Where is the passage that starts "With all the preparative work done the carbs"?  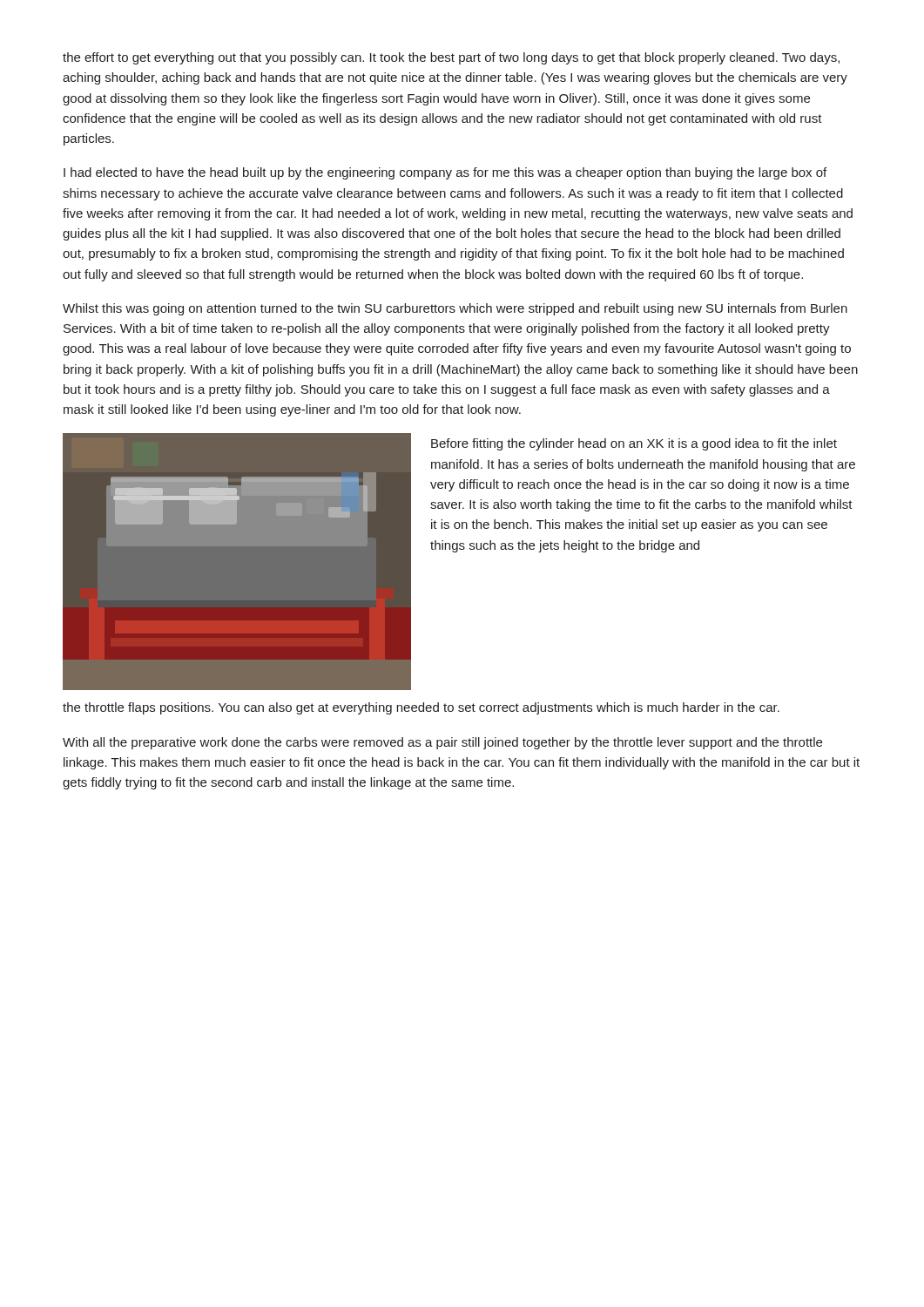461,762
